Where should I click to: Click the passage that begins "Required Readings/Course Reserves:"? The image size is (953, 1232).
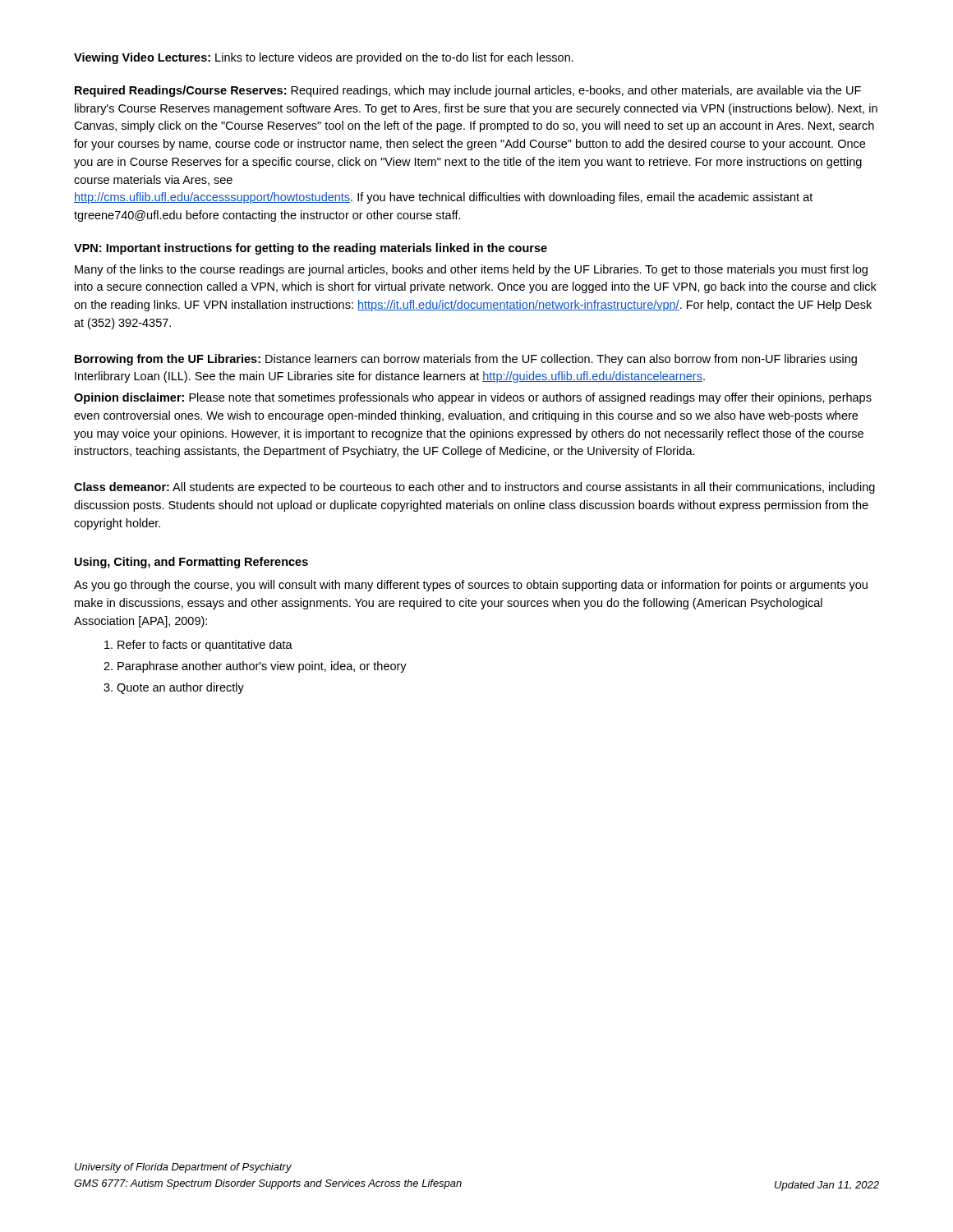click(476, 153)
